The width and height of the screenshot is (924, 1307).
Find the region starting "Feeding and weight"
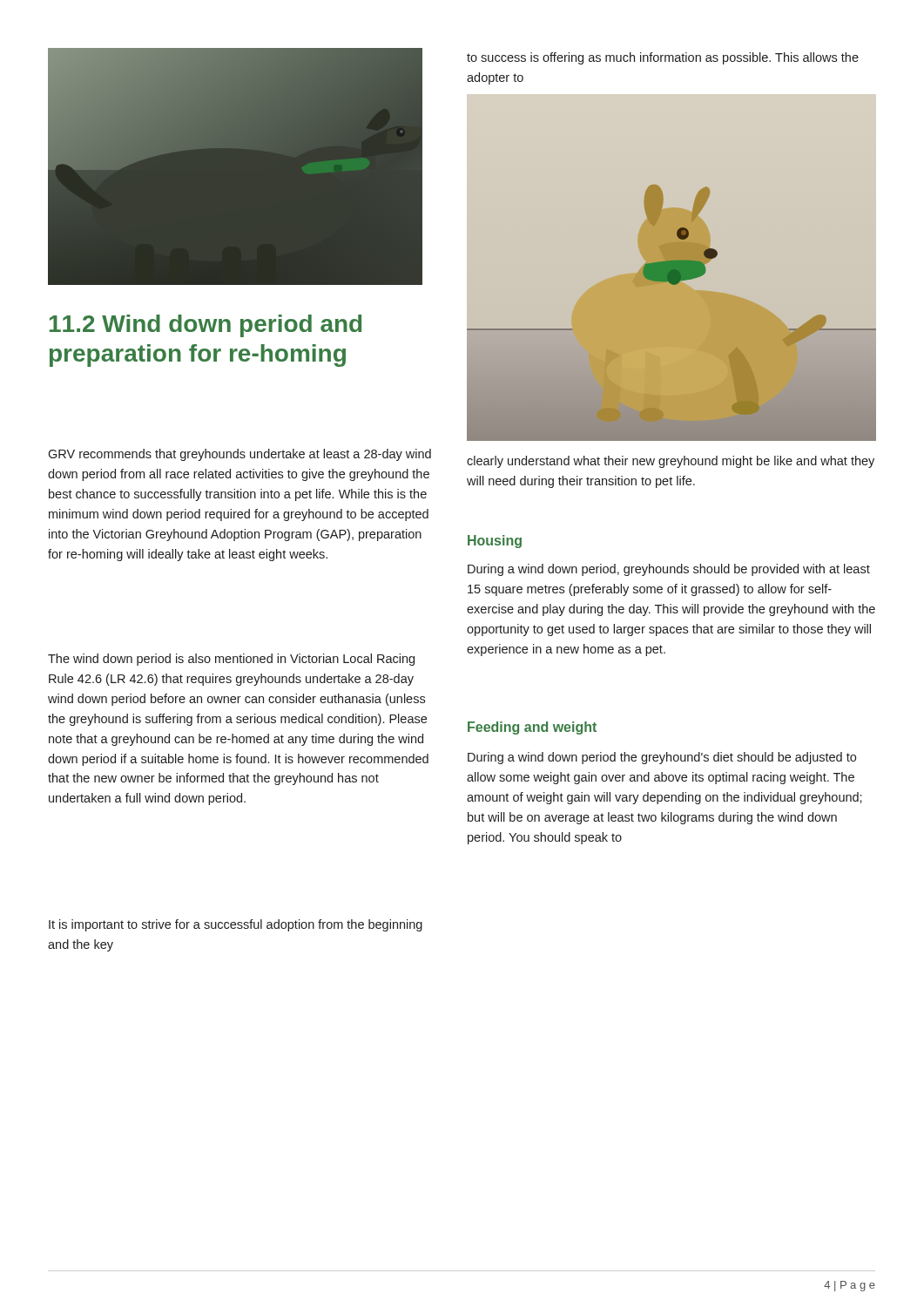(532, 727)
